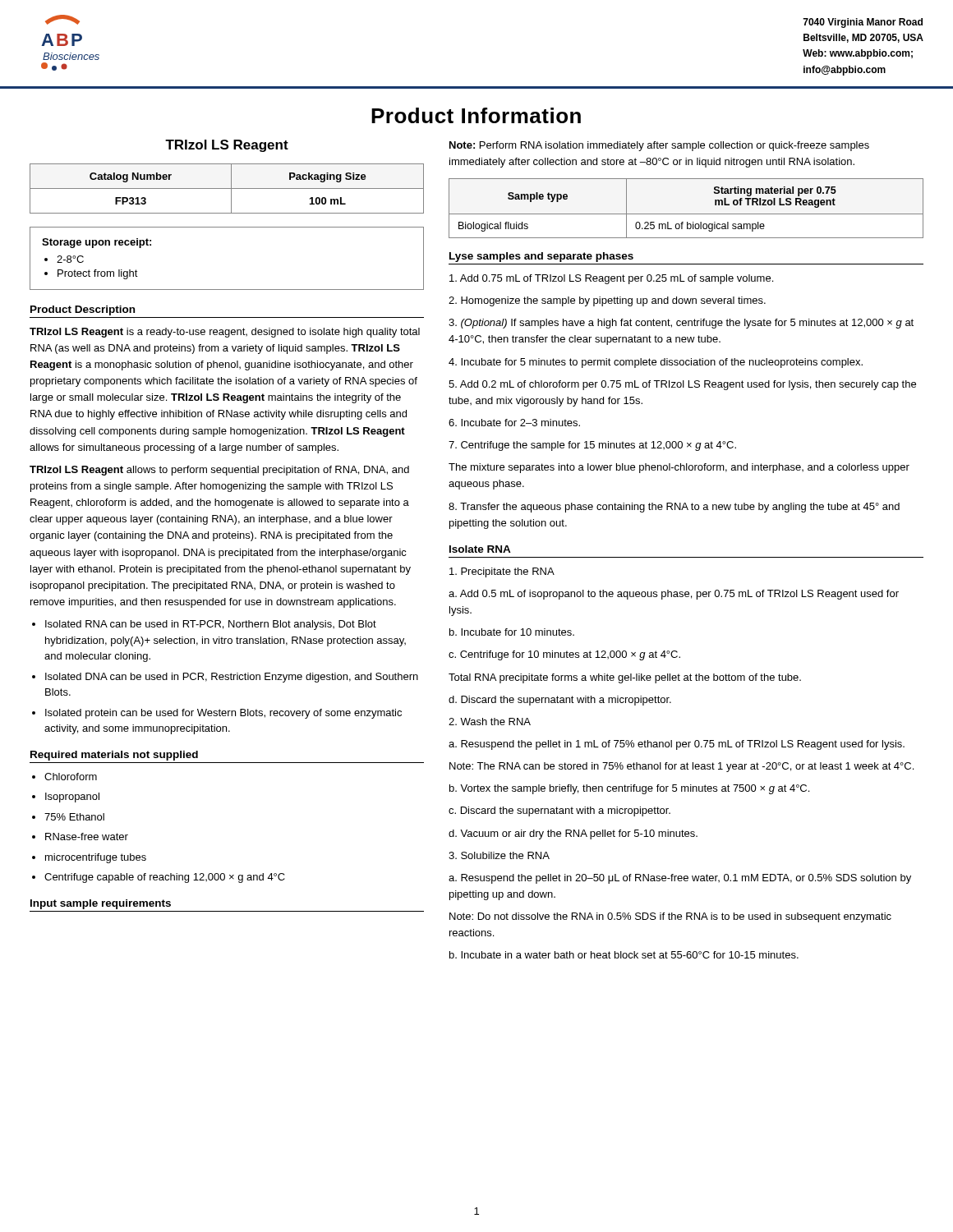
Task: Point to "Solubilize the RNA"
Action: [499, 855]
